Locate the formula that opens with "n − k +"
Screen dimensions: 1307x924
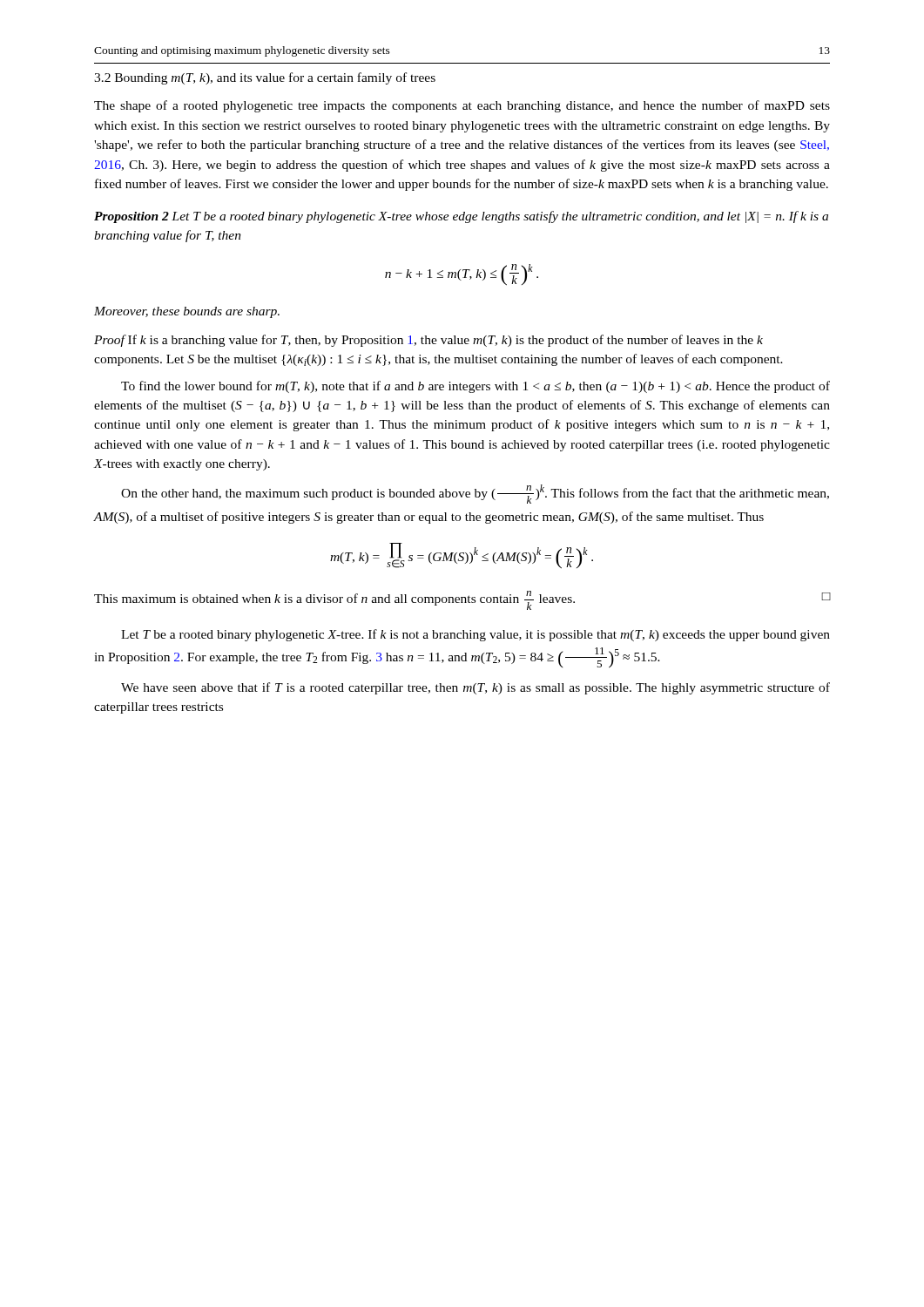(x=462, y=274)
